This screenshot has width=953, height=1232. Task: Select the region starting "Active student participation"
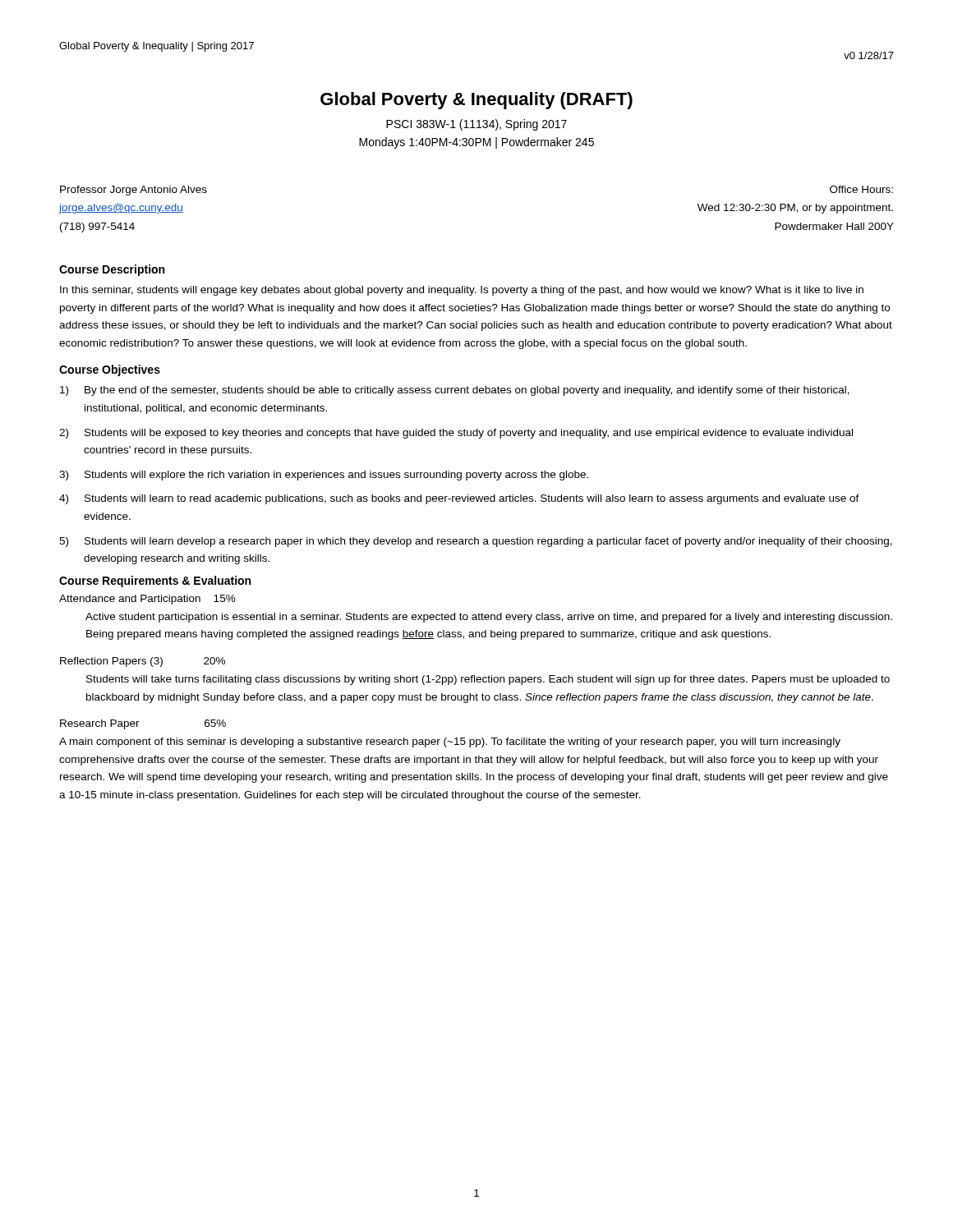pos(489,625)
